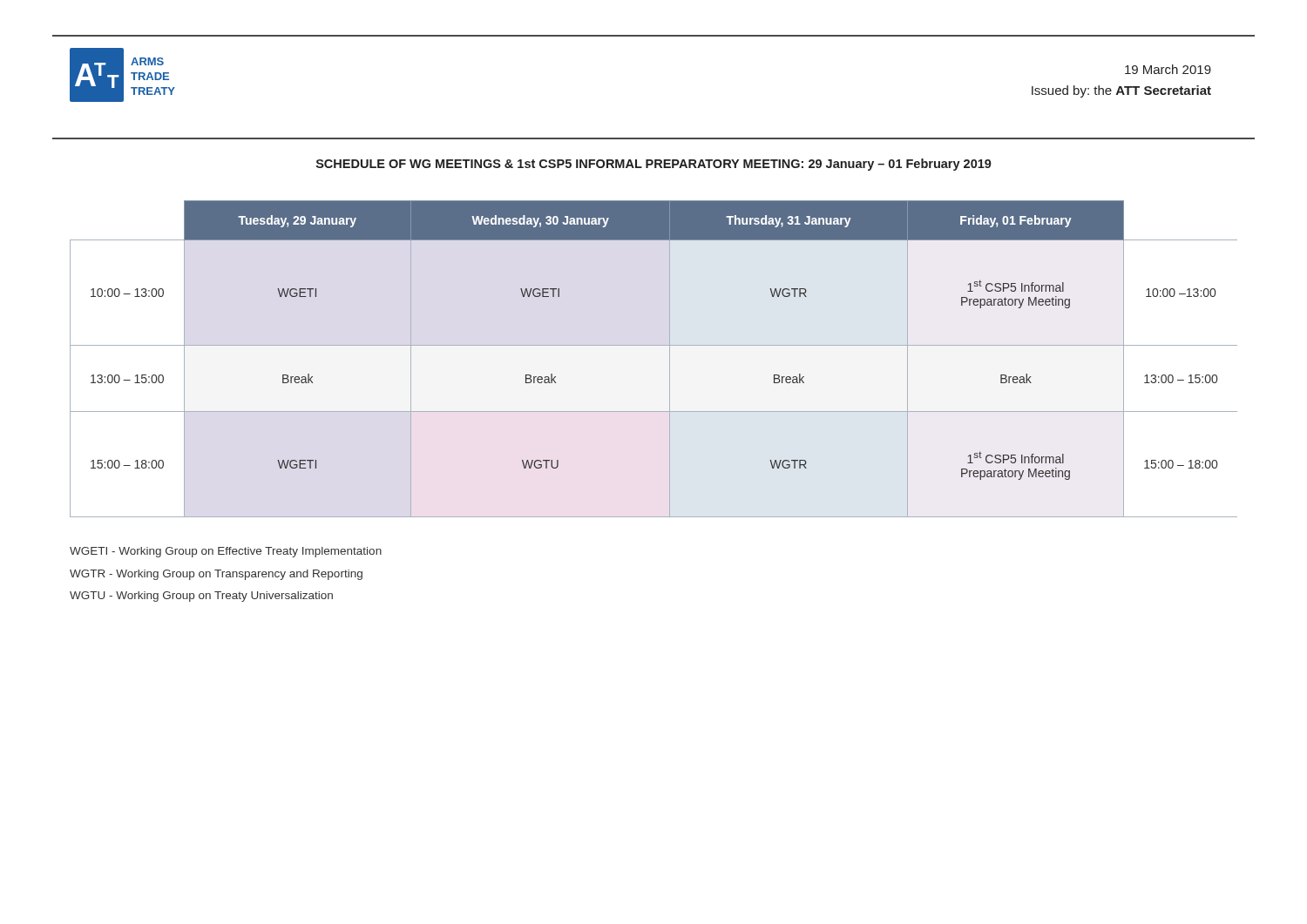Select the region starting "WGTR - Working Group"
This screenshot has width=1307, height=924.
216,573
